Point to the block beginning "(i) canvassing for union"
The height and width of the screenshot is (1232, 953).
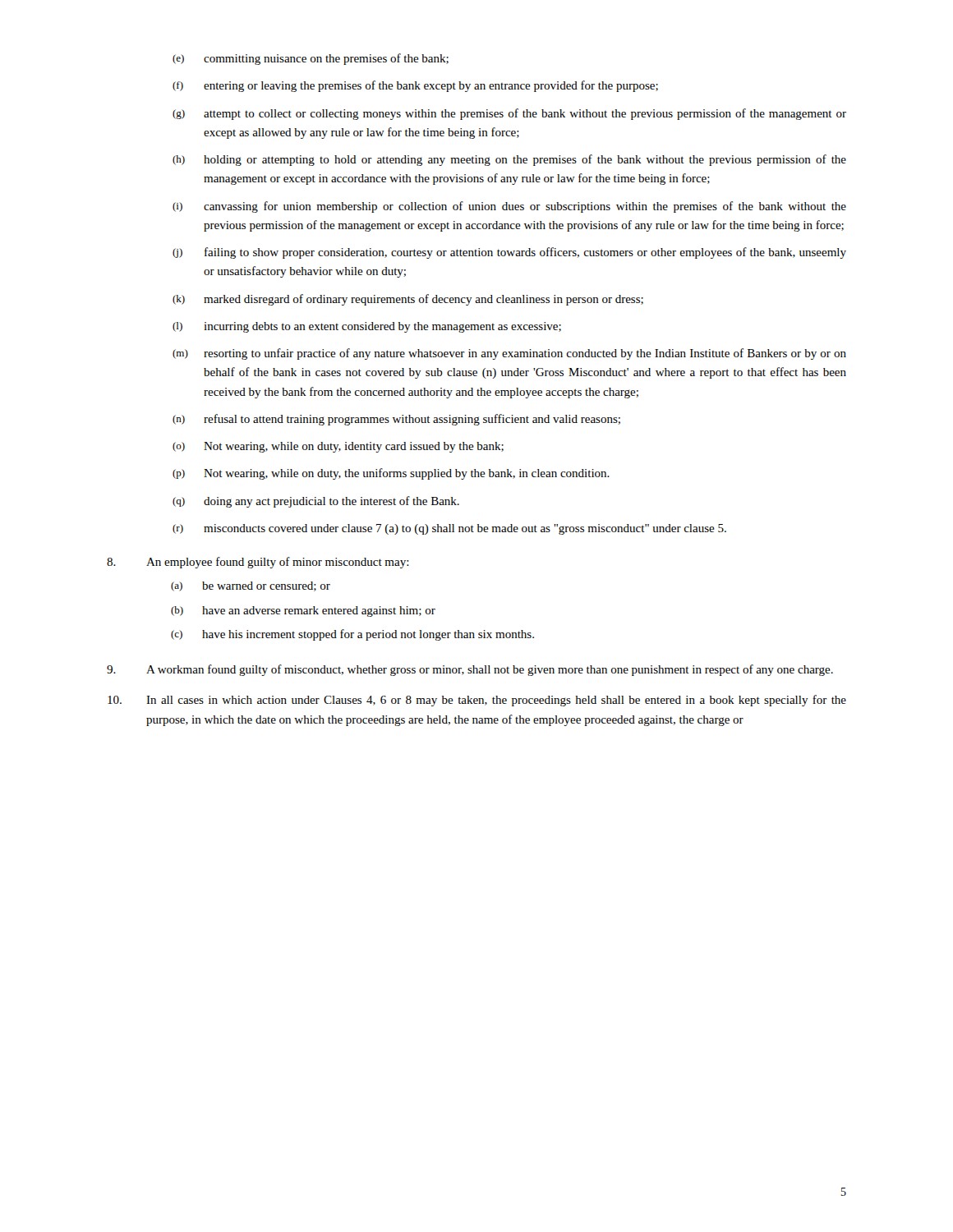[x=509, y=216]
